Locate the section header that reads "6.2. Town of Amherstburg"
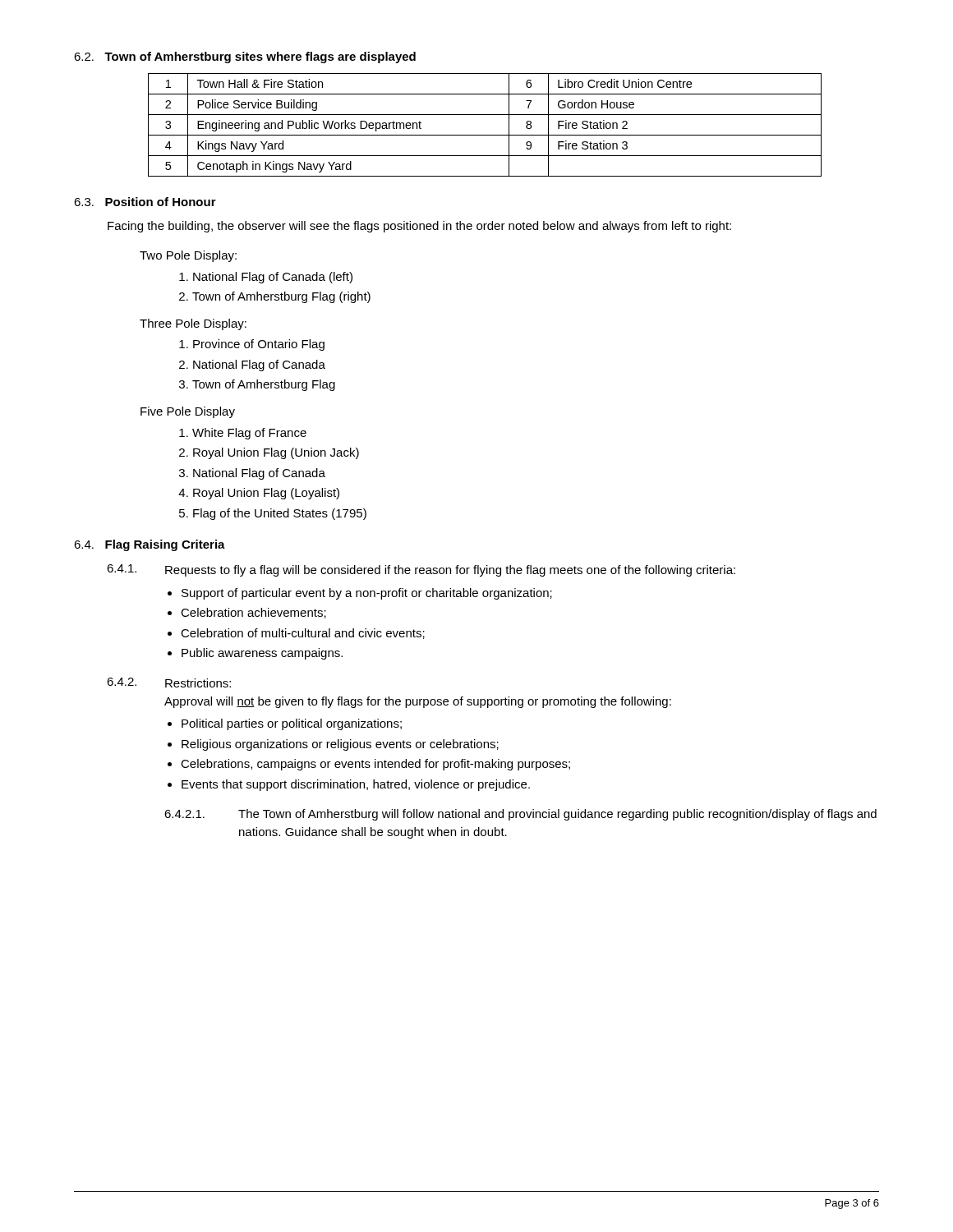Image resolution: width=953 pixels, height=1232 pixels. click(245, 56)
